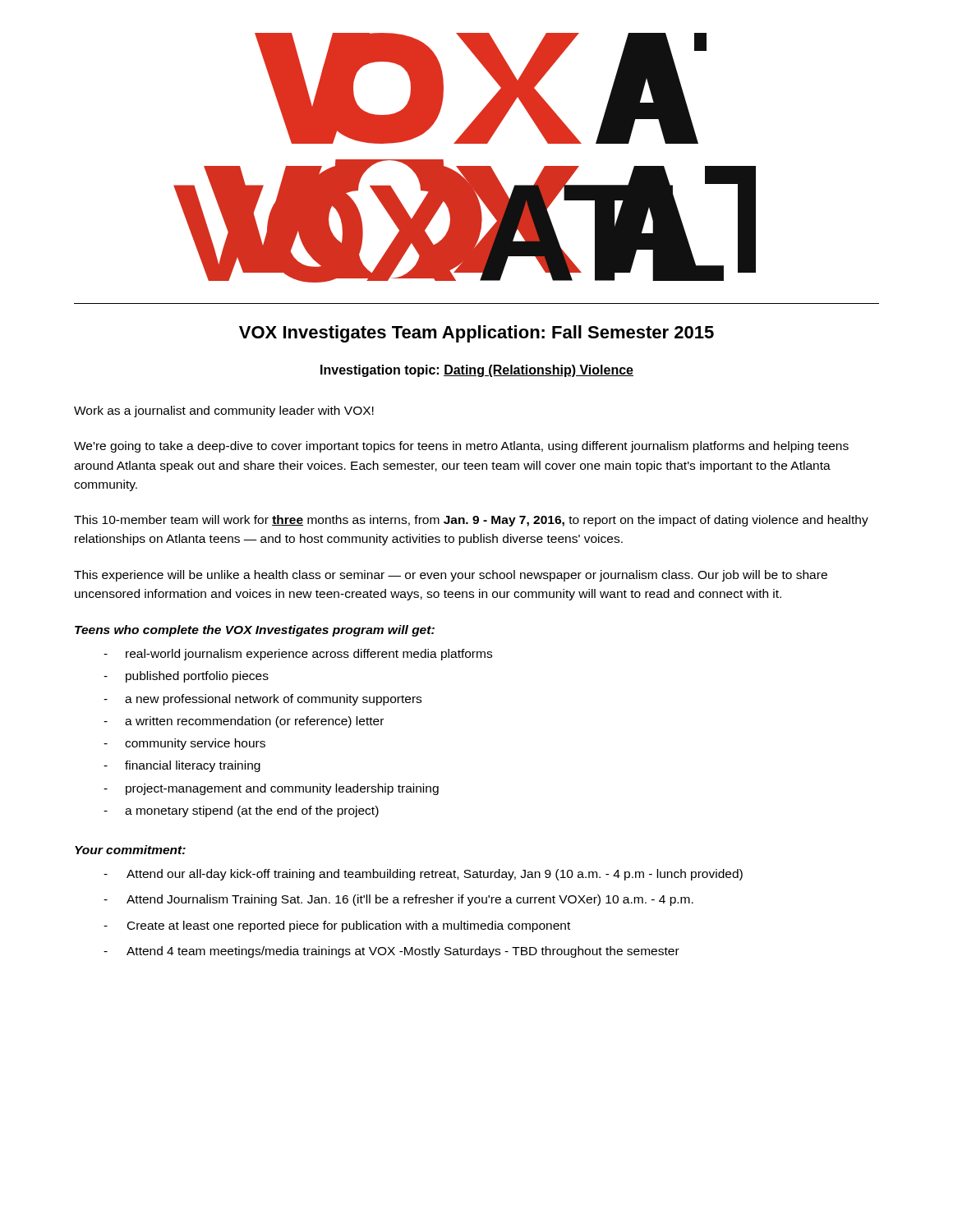
Task: Locate the passage starting "This 10-member team will work for three"
Action: tap(471, 529)
